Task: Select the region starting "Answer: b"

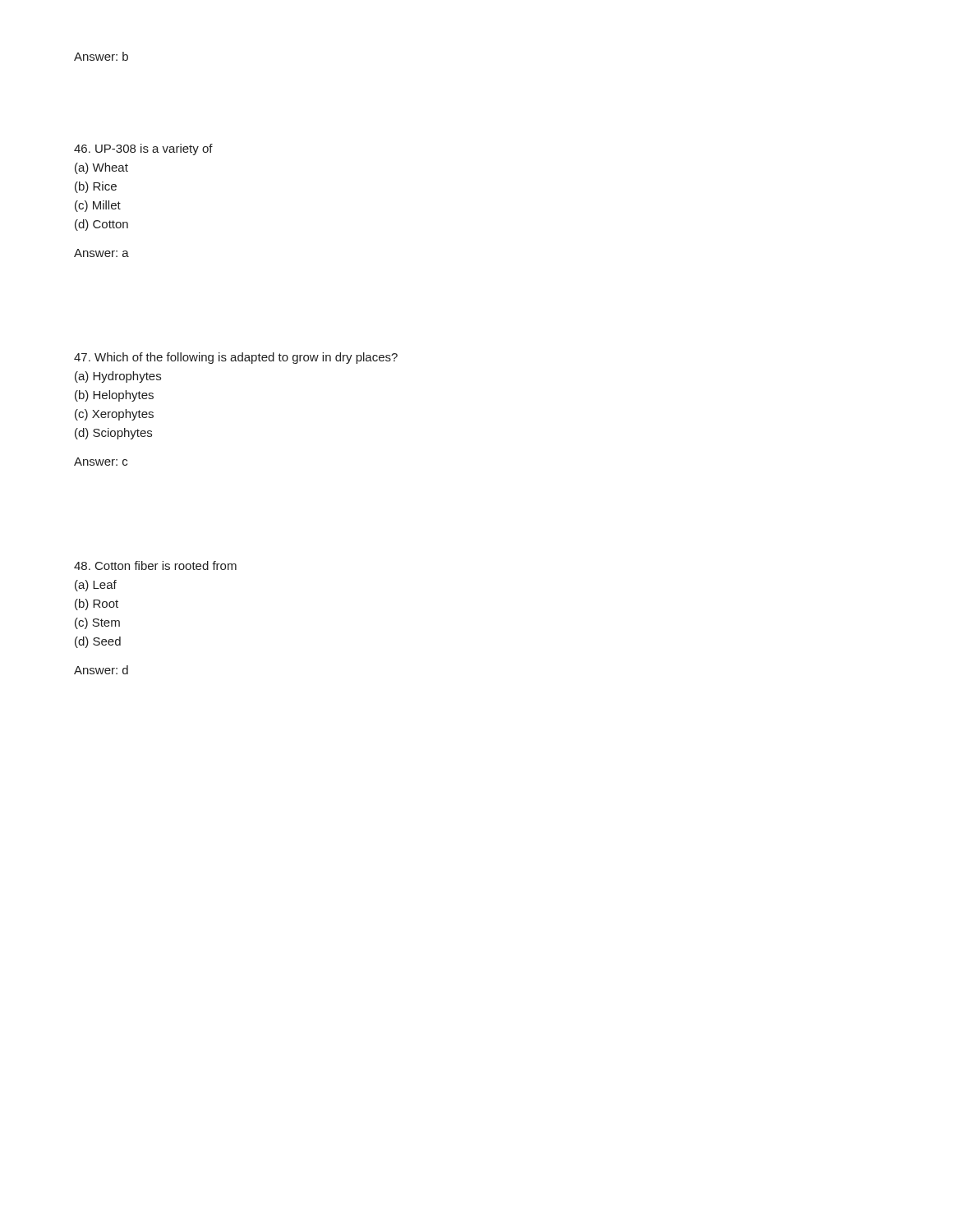Action: click(101, 56)
